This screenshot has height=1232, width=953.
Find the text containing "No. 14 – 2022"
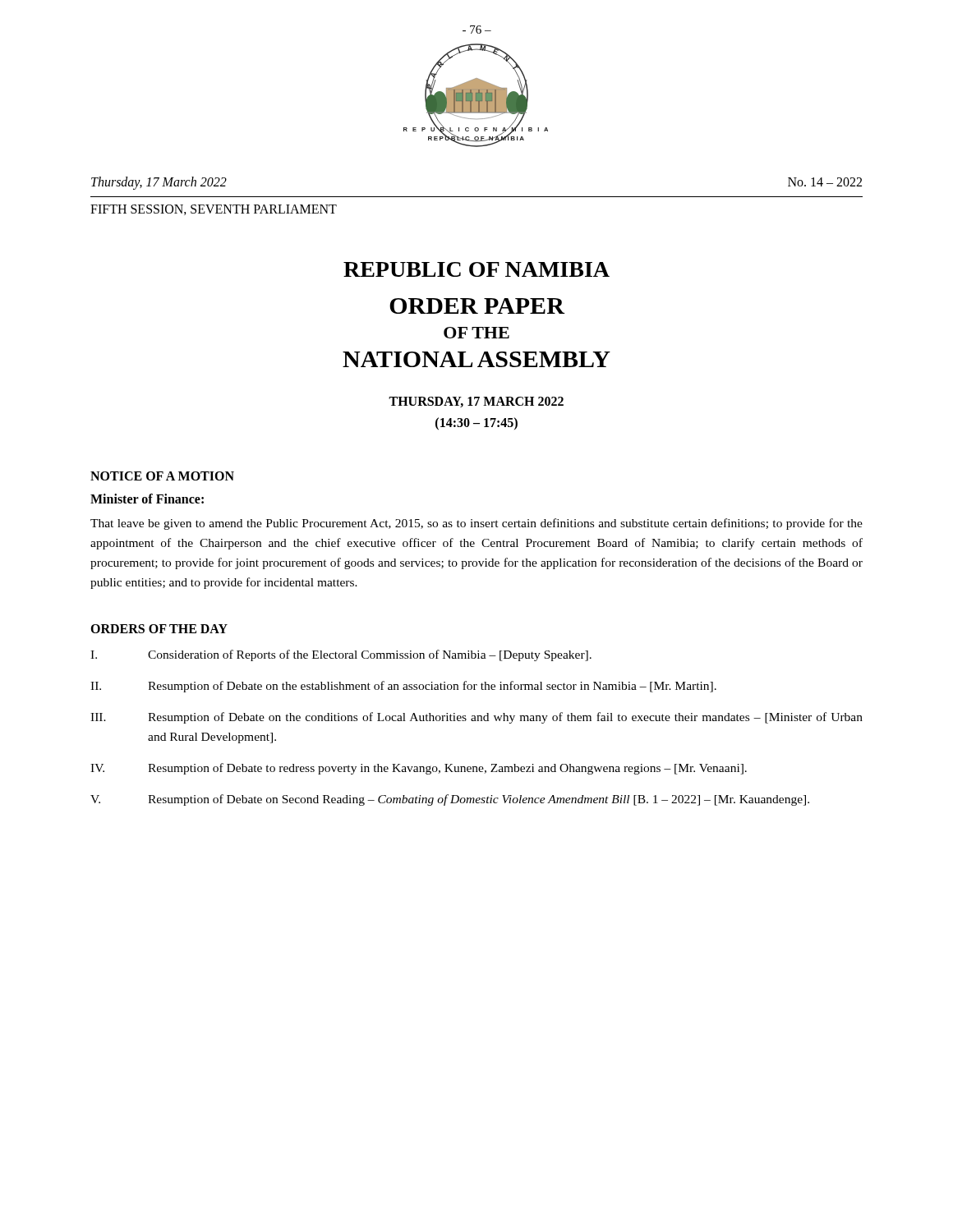[825, 182]
